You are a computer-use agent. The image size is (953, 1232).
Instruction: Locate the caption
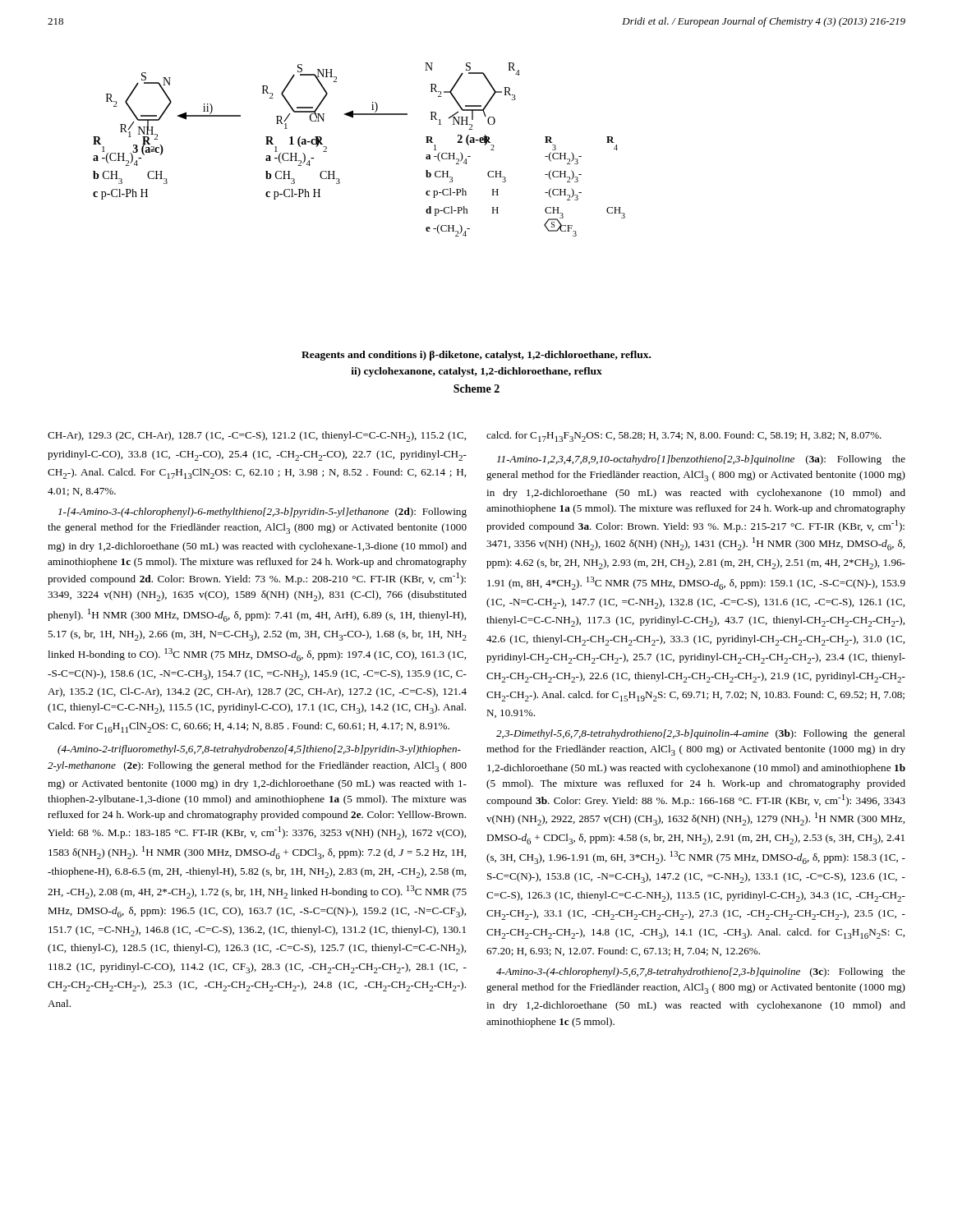476,363
